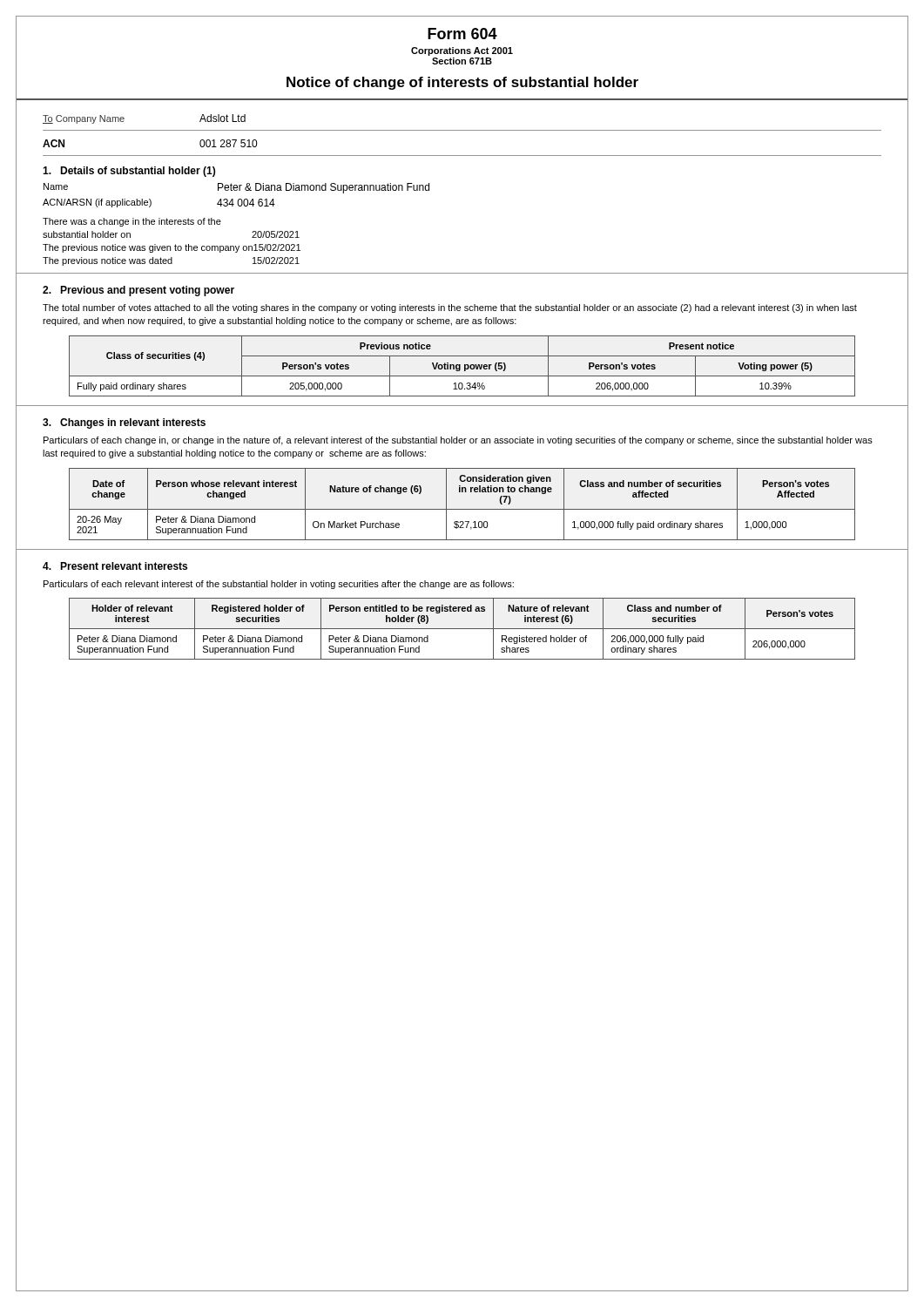This screenshot has height=1307, width=924.
Task: Find the text block that says "There was a"
Action: click(x=132, y=222)
